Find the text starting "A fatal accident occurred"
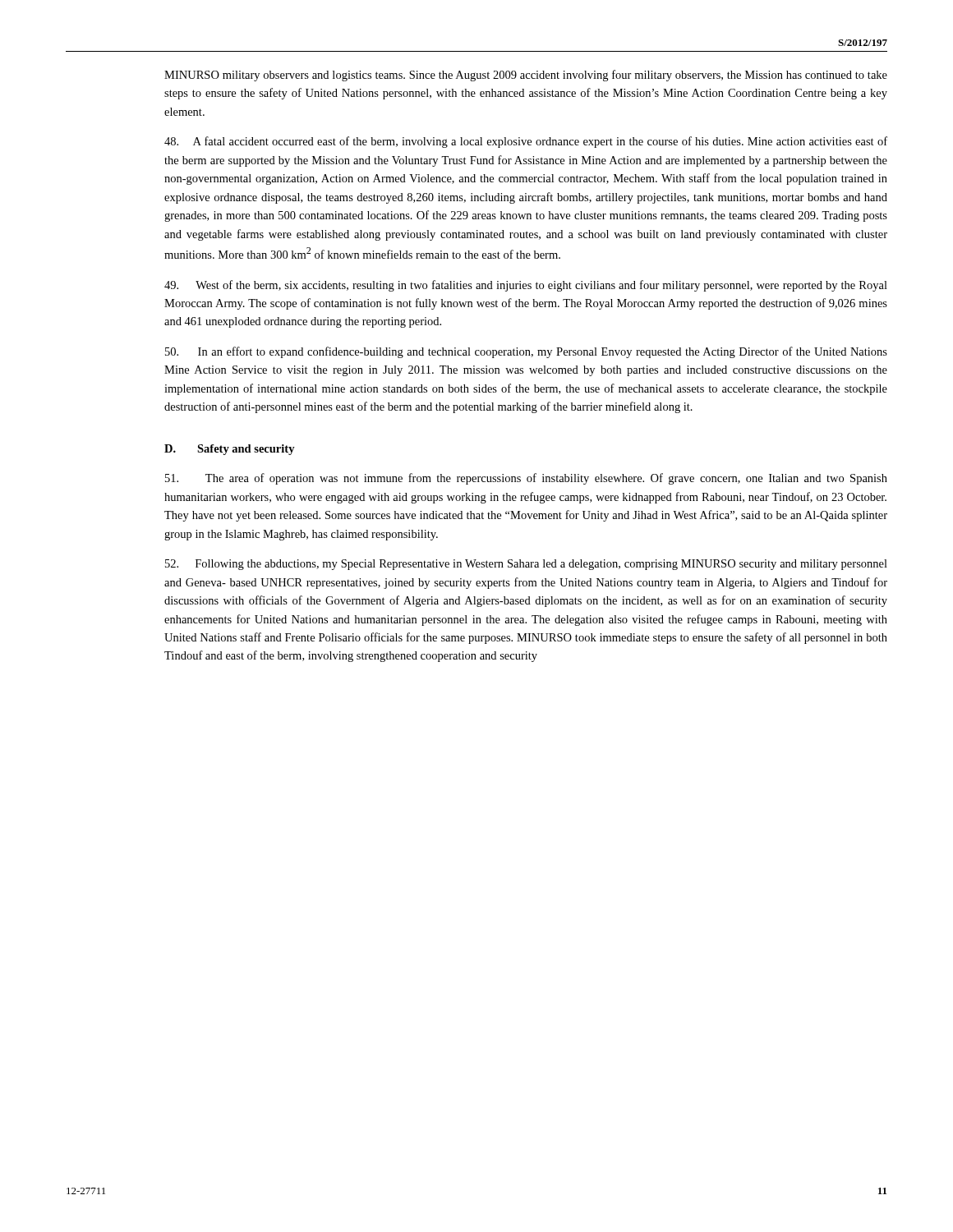Viewport: 953px width, 1232px height. tap(526, 198)
